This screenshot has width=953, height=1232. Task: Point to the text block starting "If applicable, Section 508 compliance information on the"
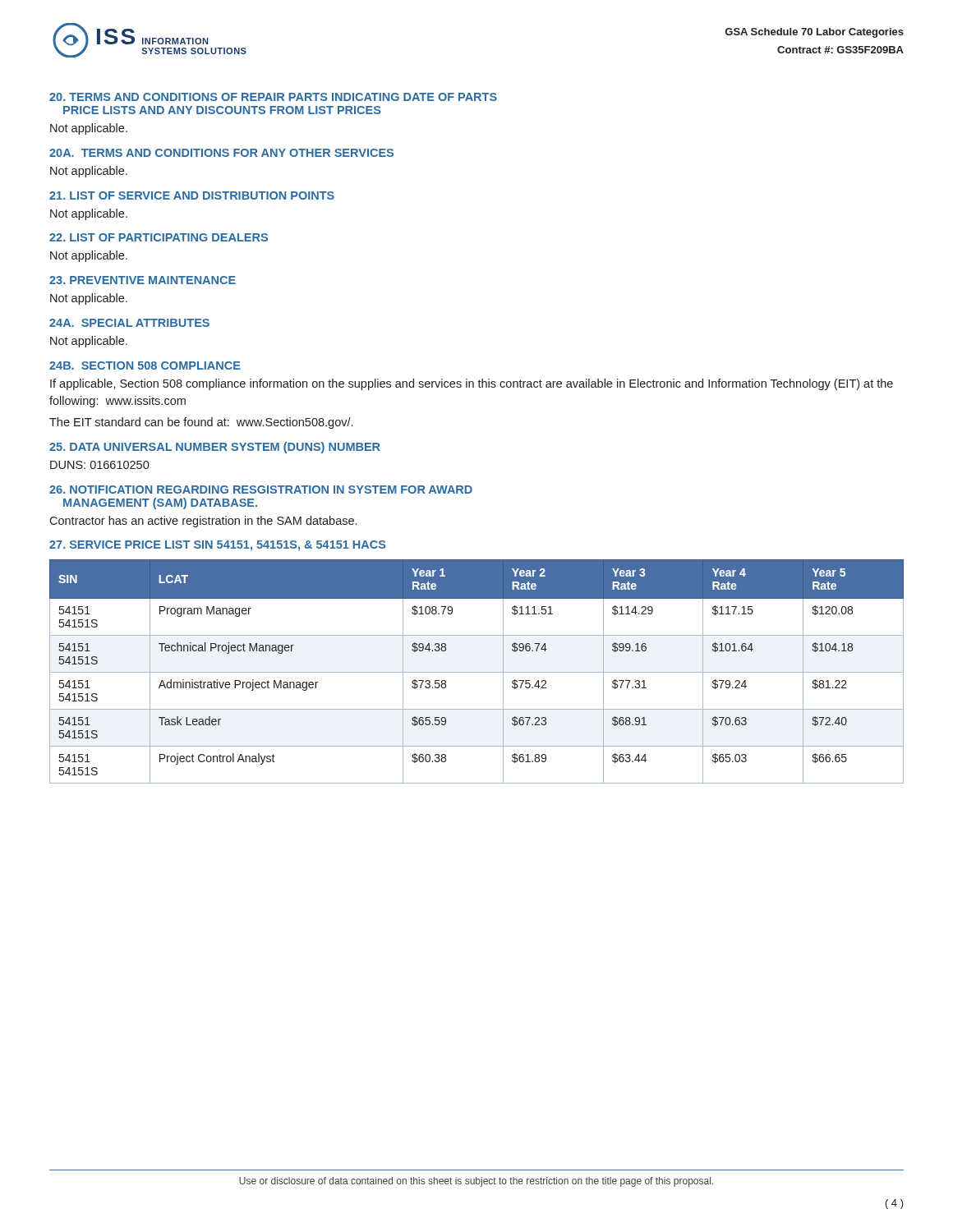pyautogui.click(x=471, y=392)
